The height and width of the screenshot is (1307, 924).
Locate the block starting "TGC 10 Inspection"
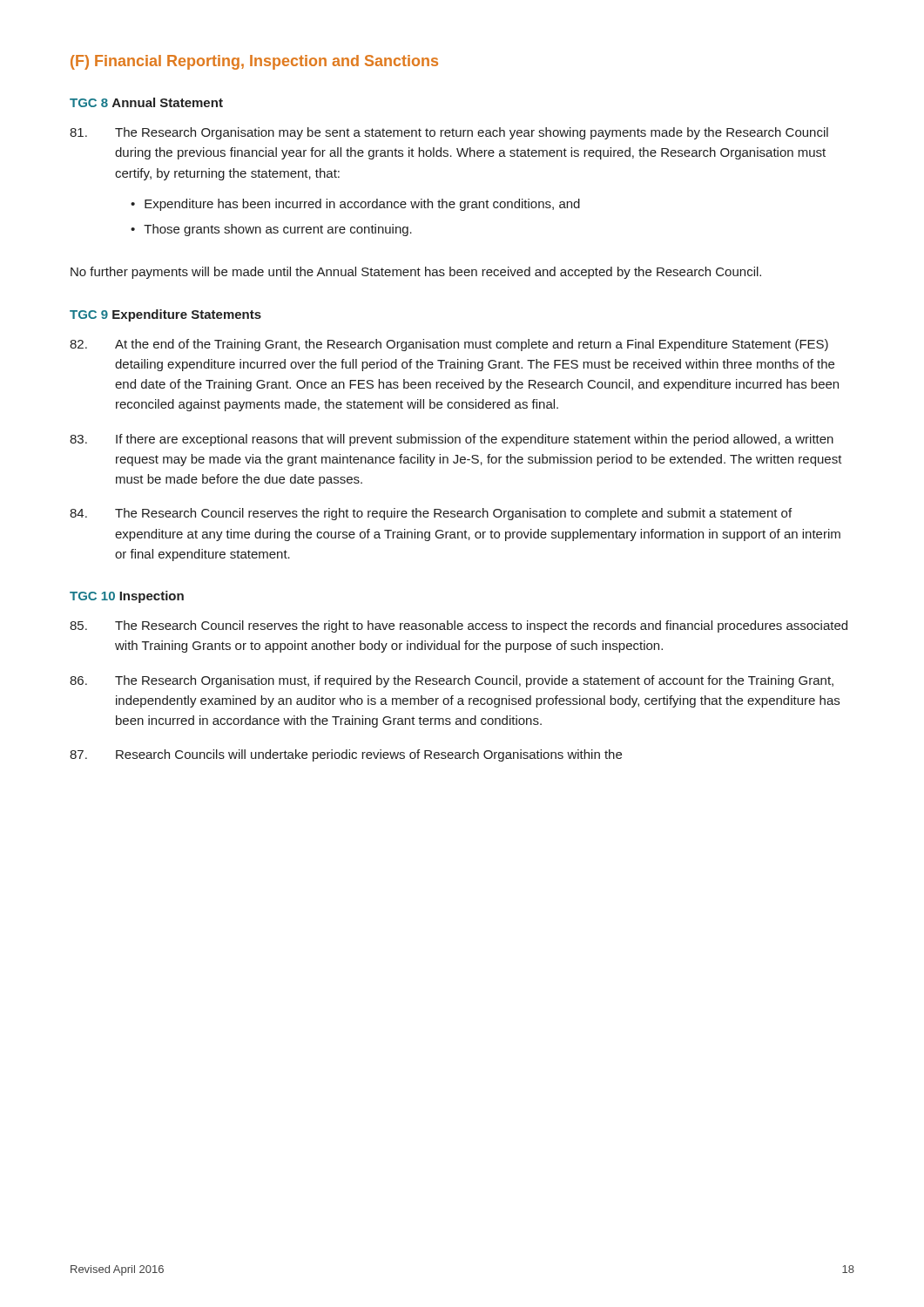coord(127,597)
